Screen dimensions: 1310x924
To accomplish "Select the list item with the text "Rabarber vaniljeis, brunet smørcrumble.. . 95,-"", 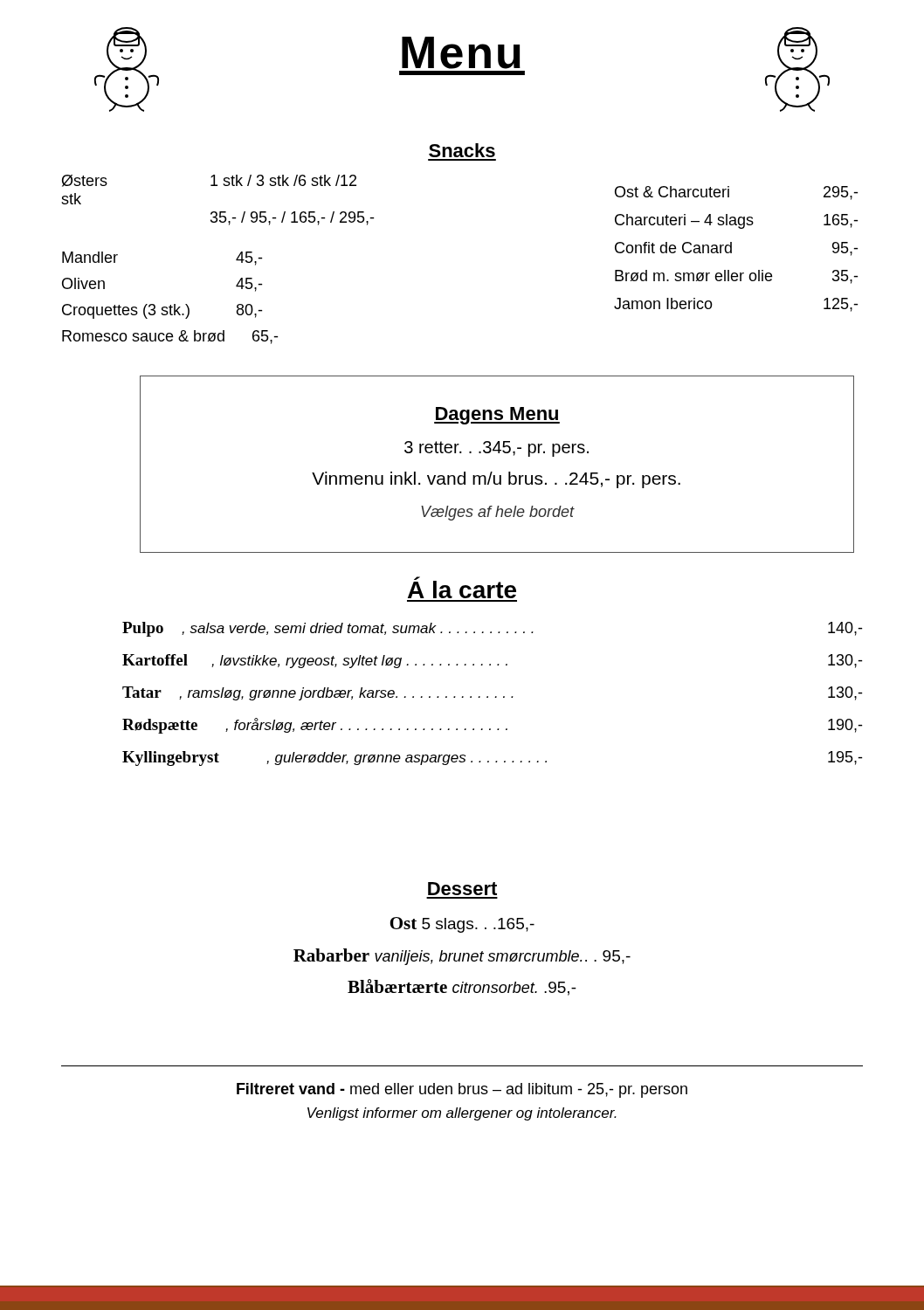I will coord(462,955).
